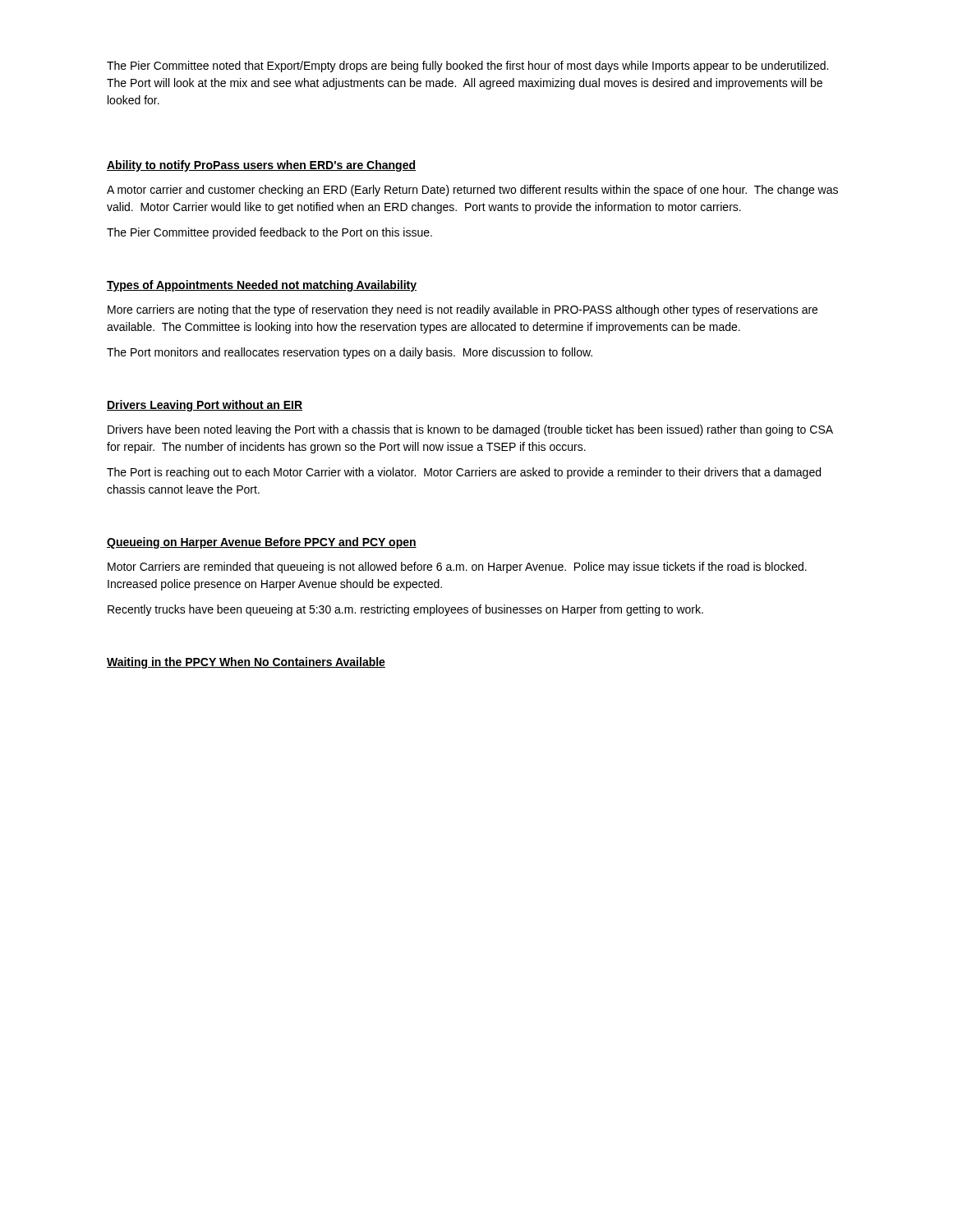This screenshot has height=1232, width=953.
Task: Locate the section header containing "Queueing on Harper Avenue Before PPCY and PCY"
Action: point(262,542)
